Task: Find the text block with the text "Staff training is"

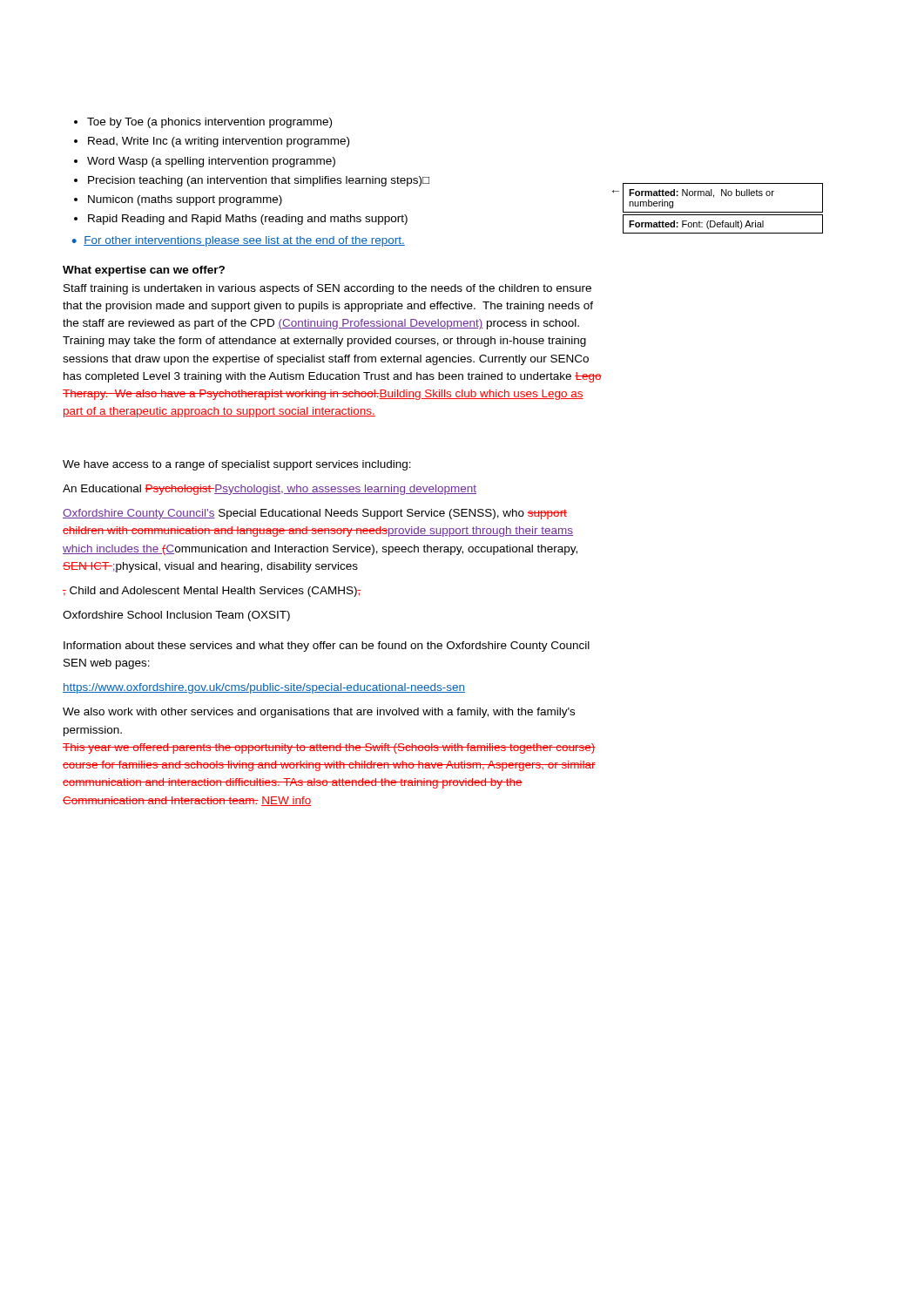Action: point(332,349)
